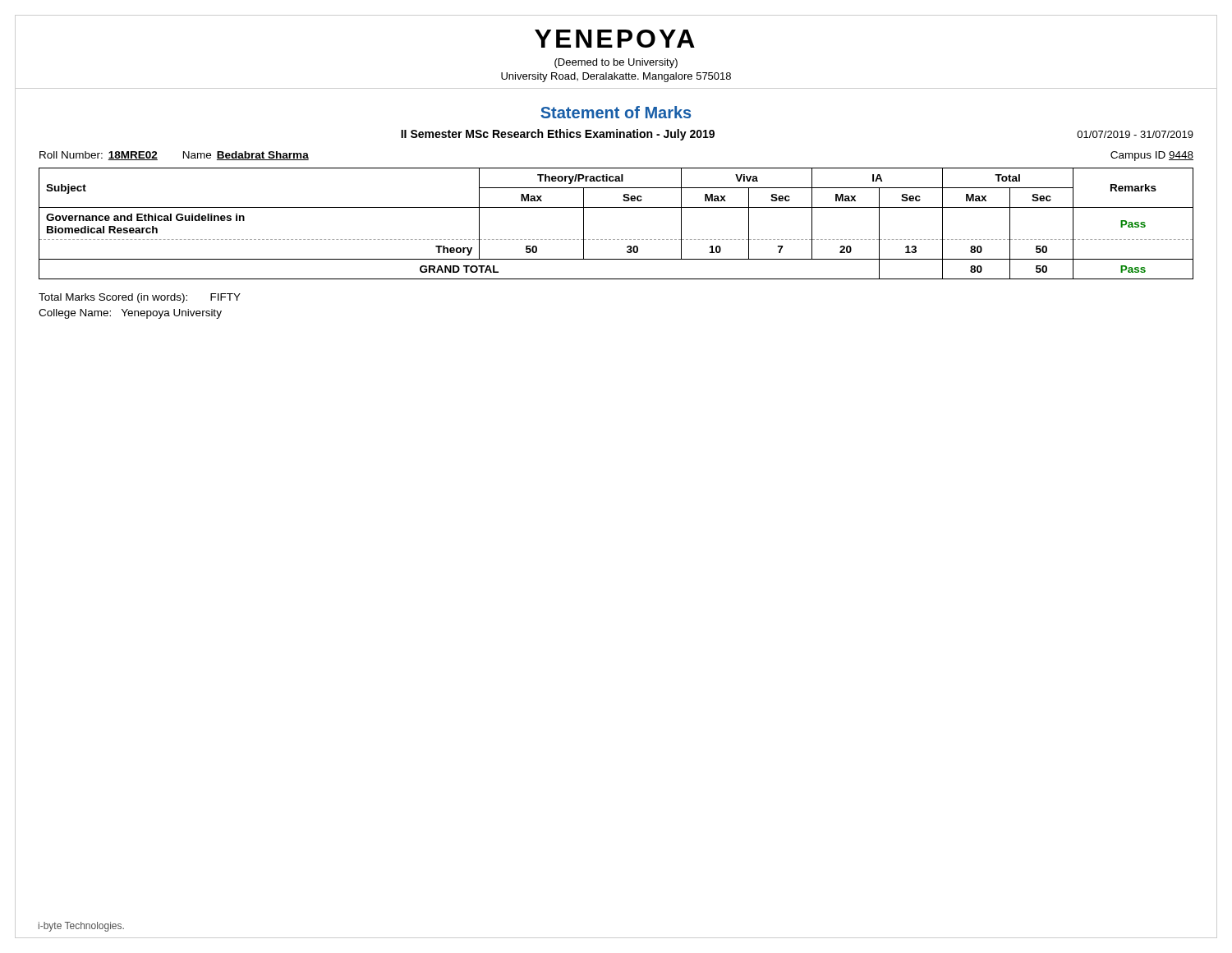Point to the text starting "College Name: Yenepoya University"
Image resolution: width=1232 pixels, height=953 pixels.
[x=130, y=313]
